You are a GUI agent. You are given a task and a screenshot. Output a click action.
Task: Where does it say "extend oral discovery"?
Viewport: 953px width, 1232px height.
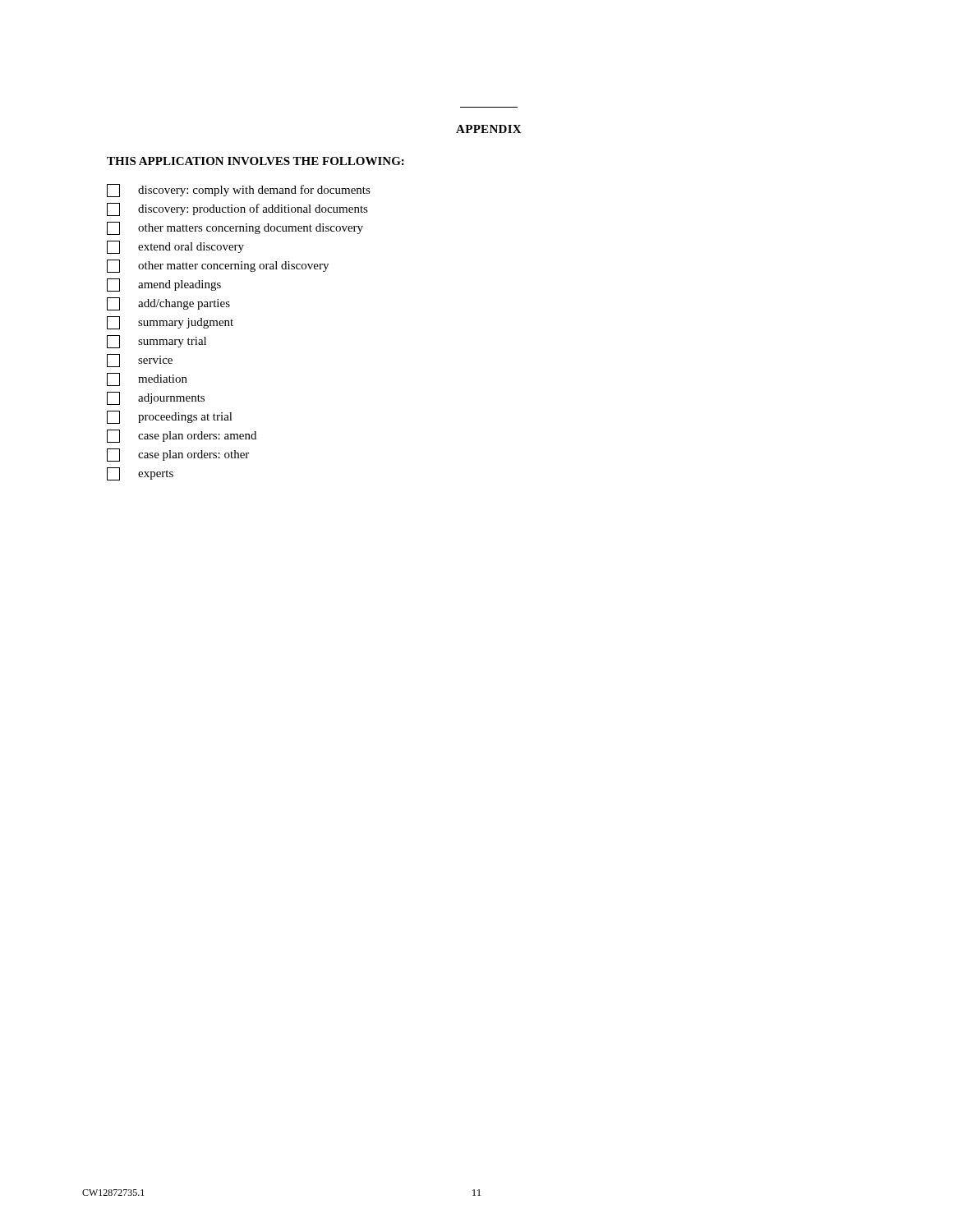click(175, 247)
